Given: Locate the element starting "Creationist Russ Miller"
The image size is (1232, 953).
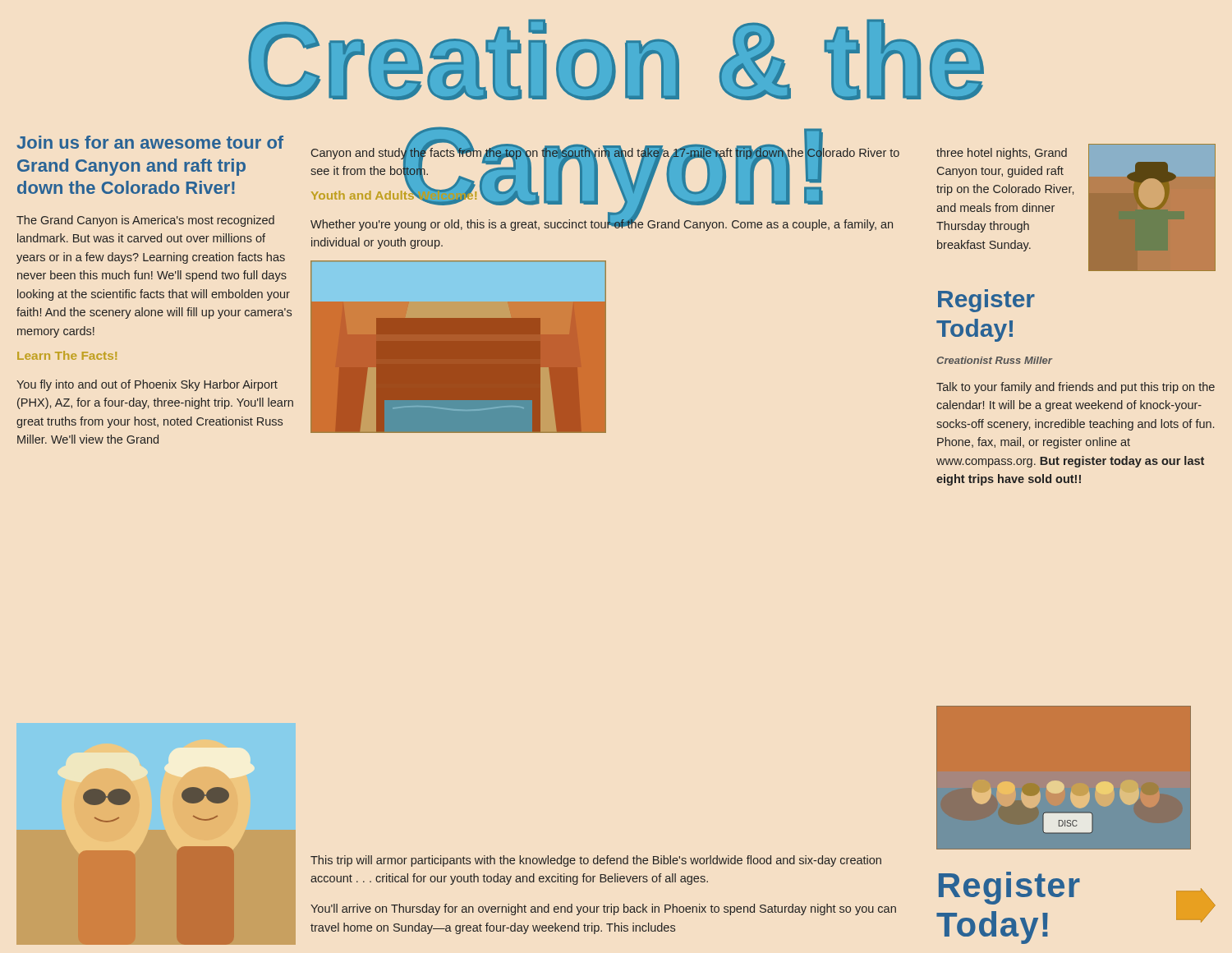Looking at the screenshot, I should [994, 360].
